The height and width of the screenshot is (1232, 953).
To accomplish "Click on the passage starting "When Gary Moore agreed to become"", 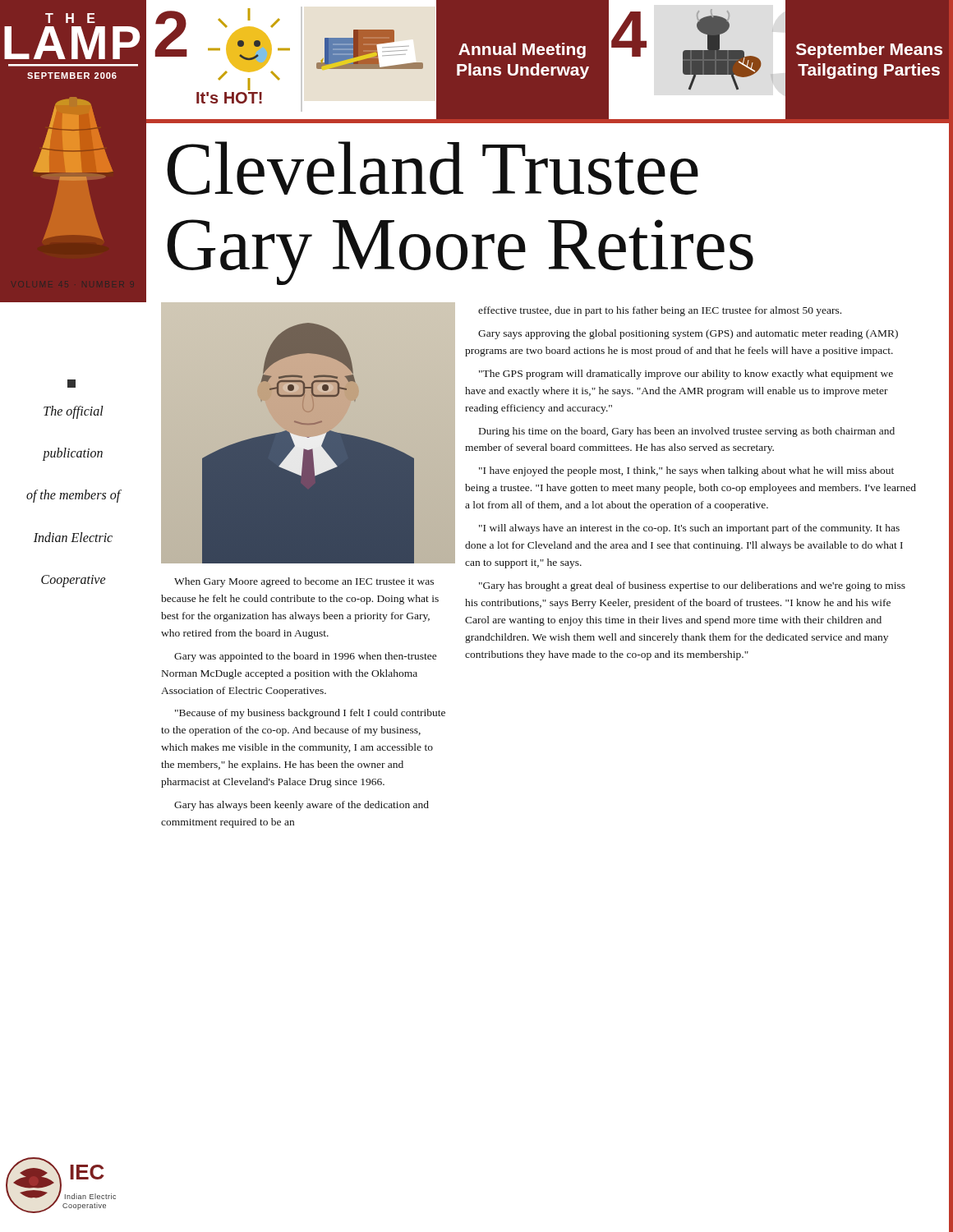I will pyautogui.click(x=304, y=702).
